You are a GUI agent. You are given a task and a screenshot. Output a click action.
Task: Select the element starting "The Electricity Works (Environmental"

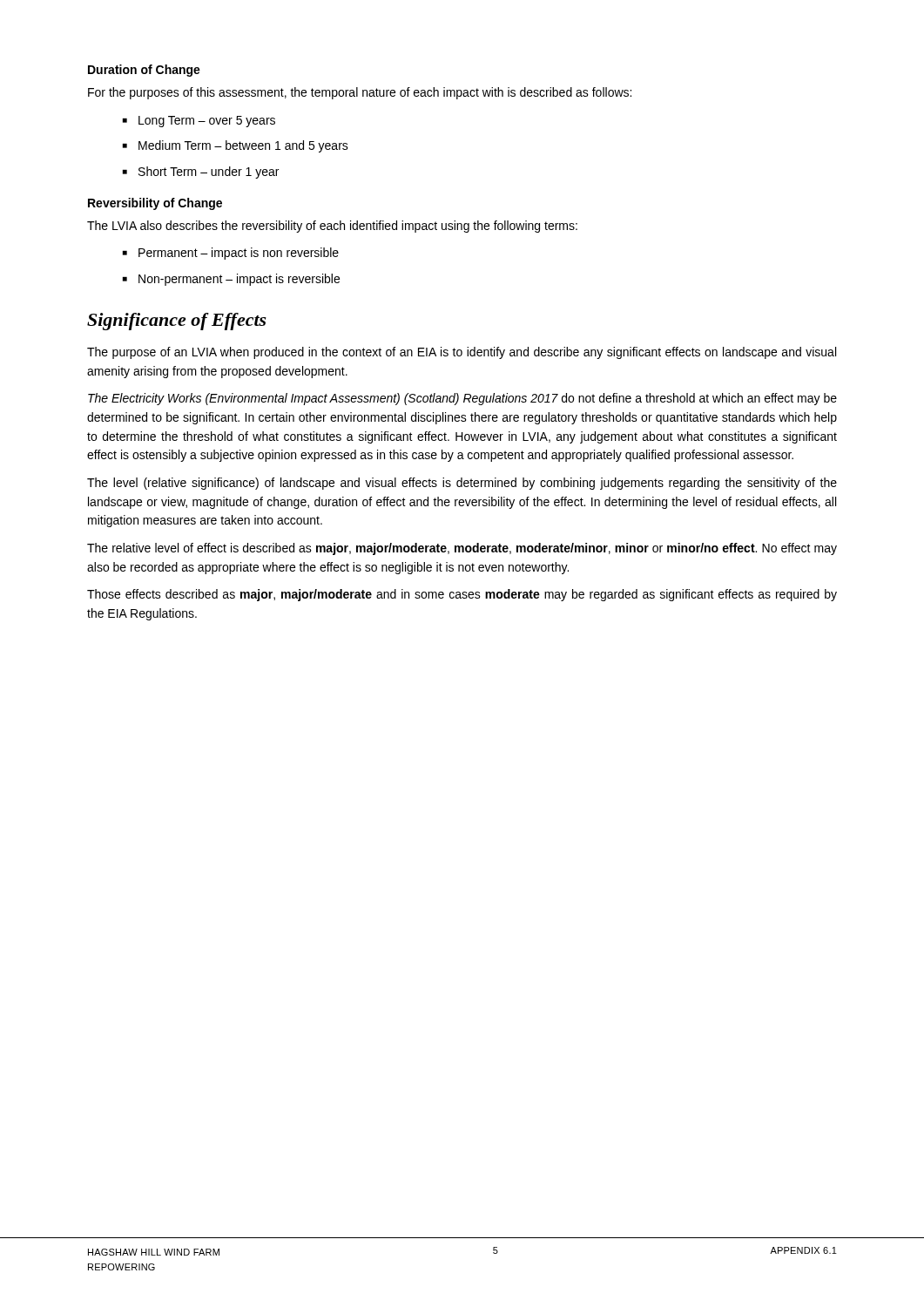(462, 427)
